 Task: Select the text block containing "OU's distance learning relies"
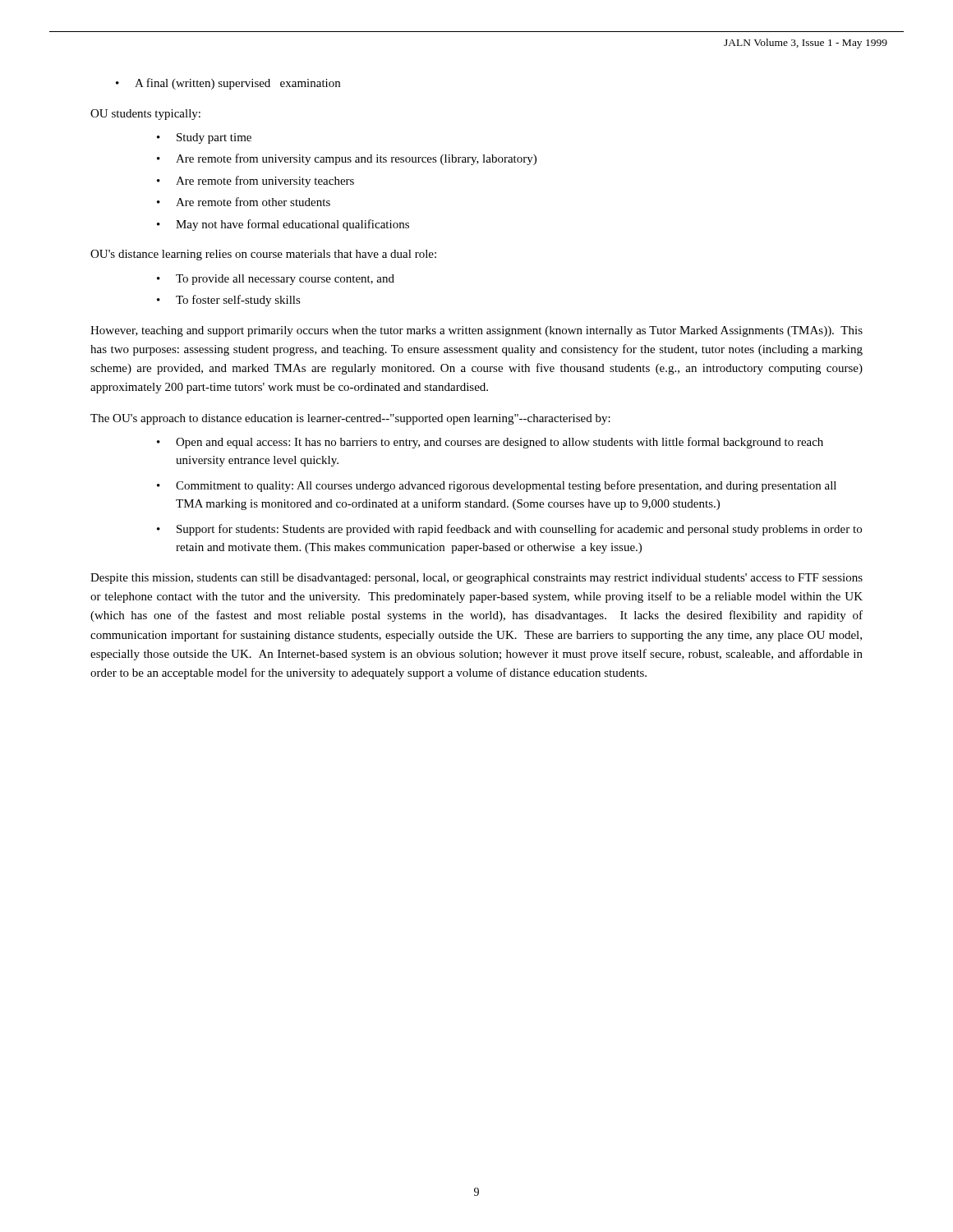(x=264, y=254)
